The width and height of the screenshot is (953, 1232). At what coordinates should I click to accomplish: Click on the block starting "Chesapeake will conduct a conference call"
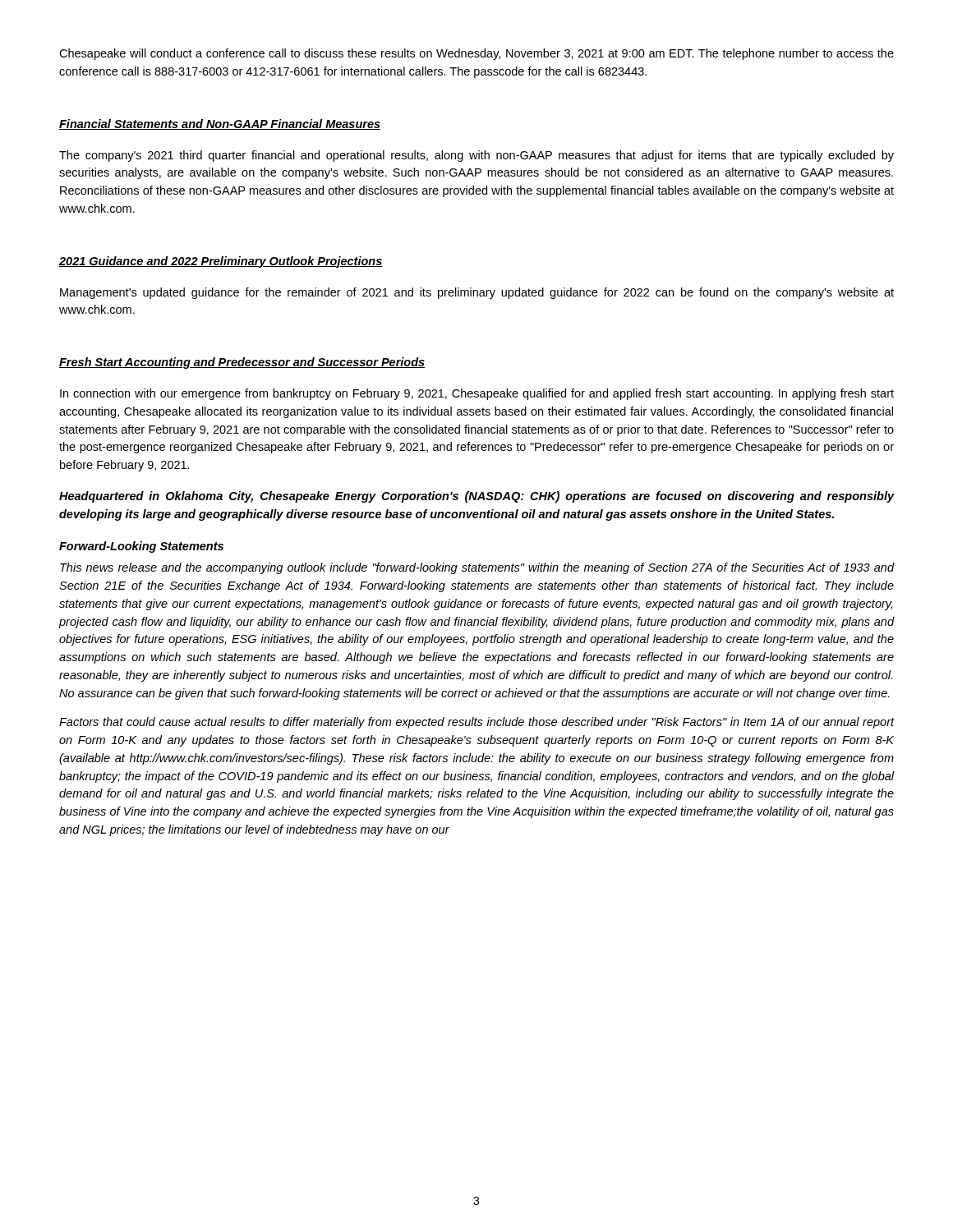476,63
